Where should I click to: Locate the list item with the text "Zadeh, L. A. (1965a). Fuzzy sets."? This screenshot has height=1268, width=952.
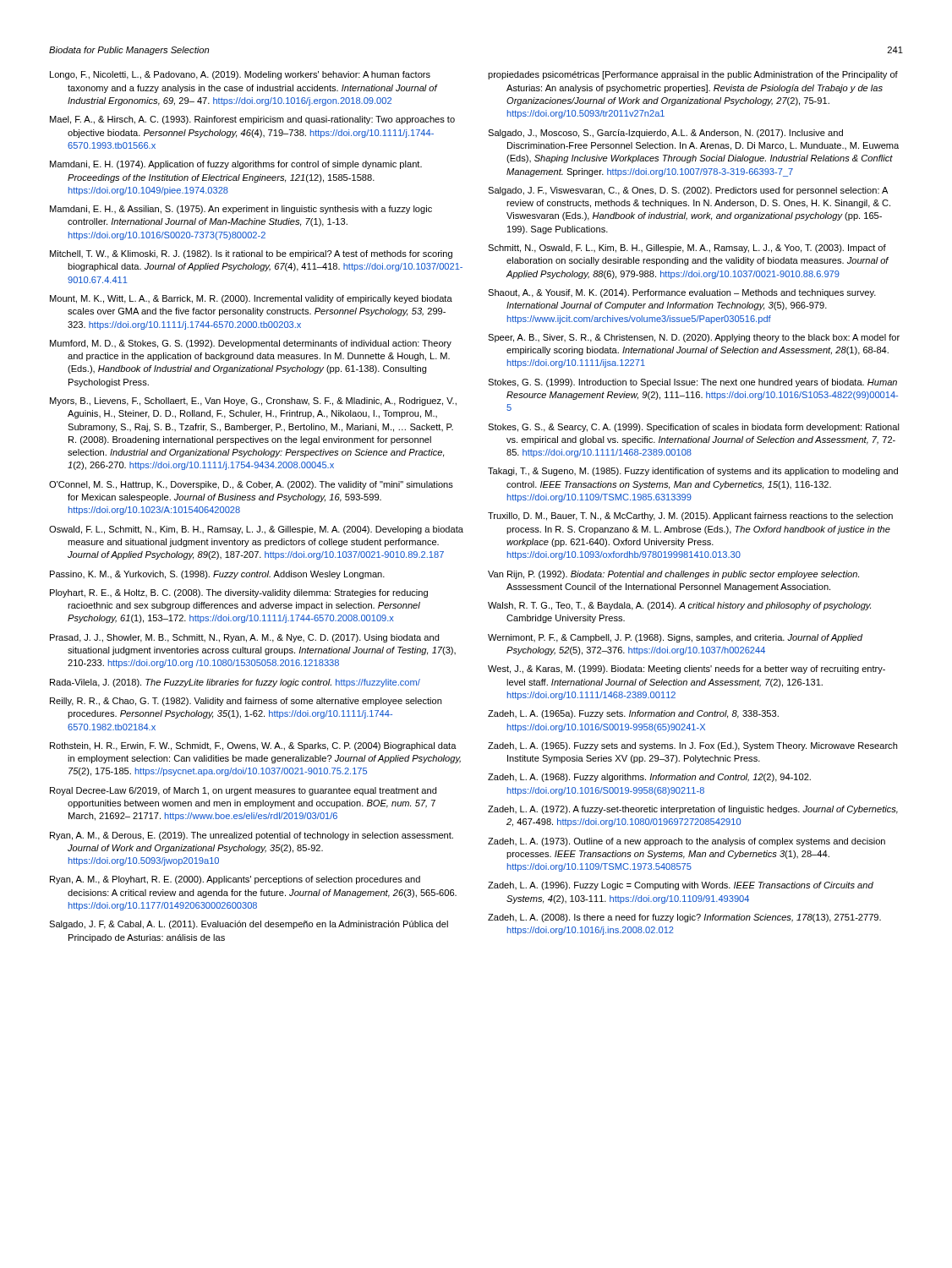click(x=634, y=720)
